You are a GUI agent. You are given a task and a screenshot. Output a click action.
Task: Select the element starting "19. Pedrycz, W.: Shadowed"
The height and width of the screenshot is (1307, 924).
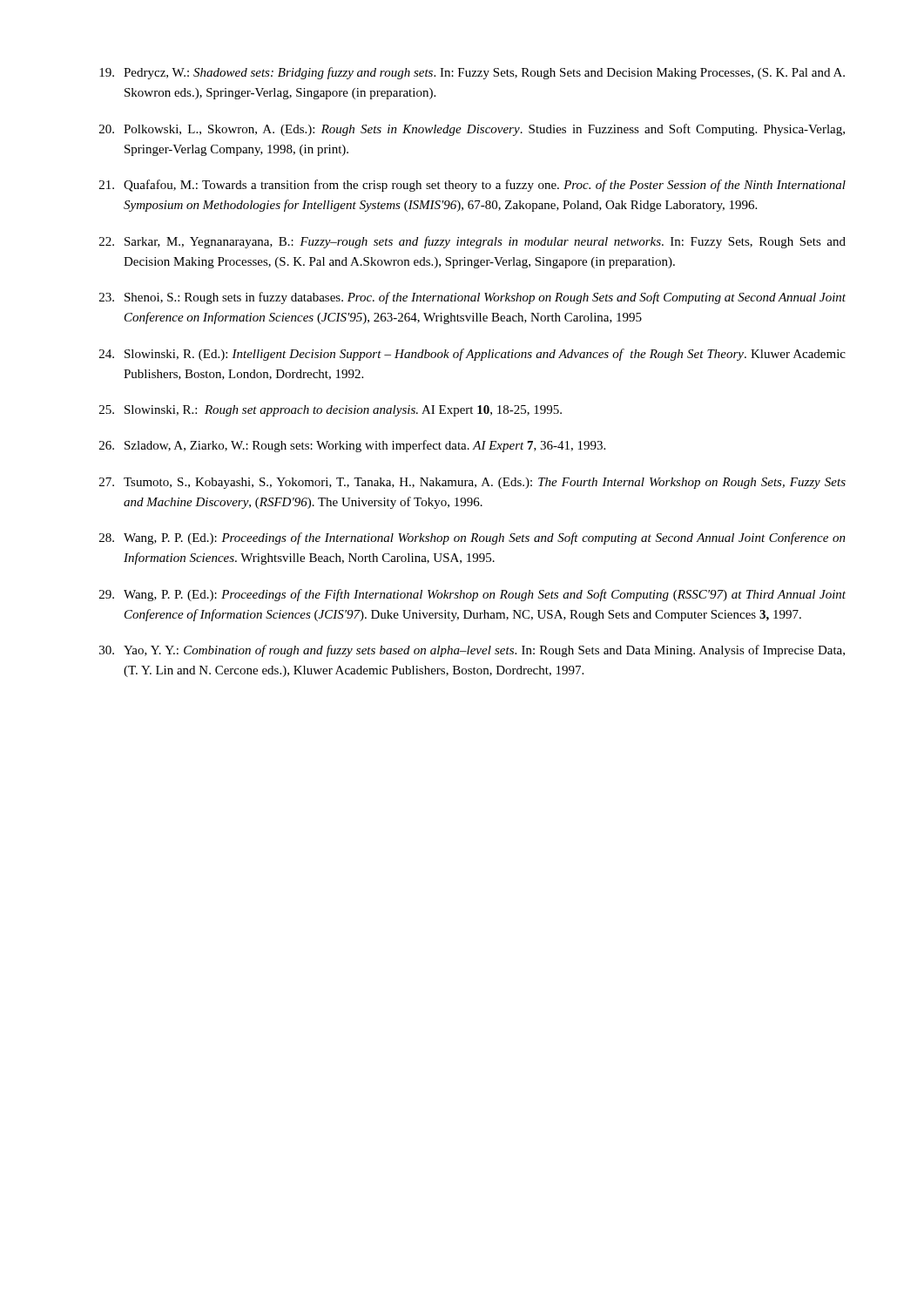pyautogui.click(x=466, y=83)
